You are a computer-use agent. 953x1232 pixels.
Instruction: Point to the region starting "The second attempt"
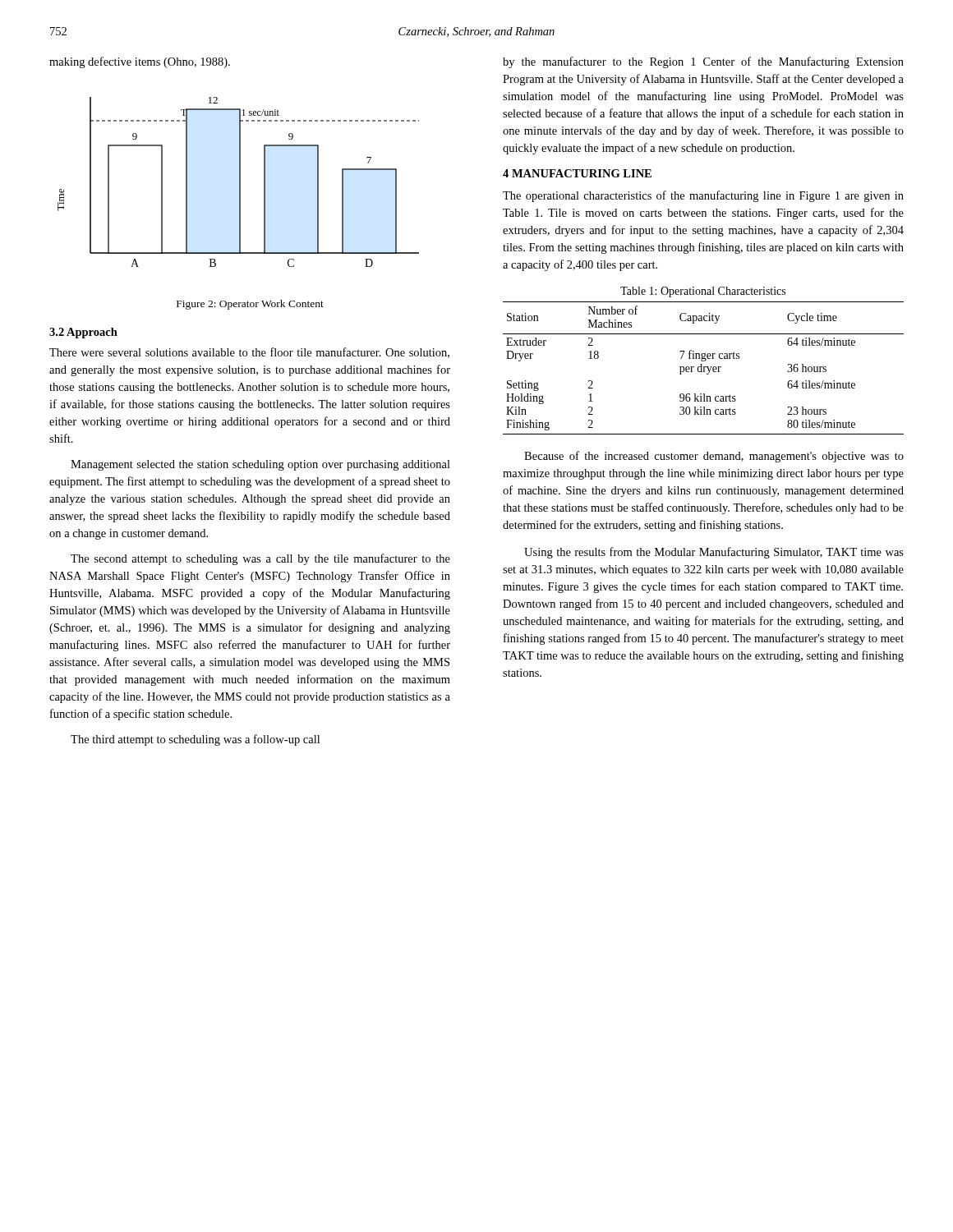(x=250, y=636)
